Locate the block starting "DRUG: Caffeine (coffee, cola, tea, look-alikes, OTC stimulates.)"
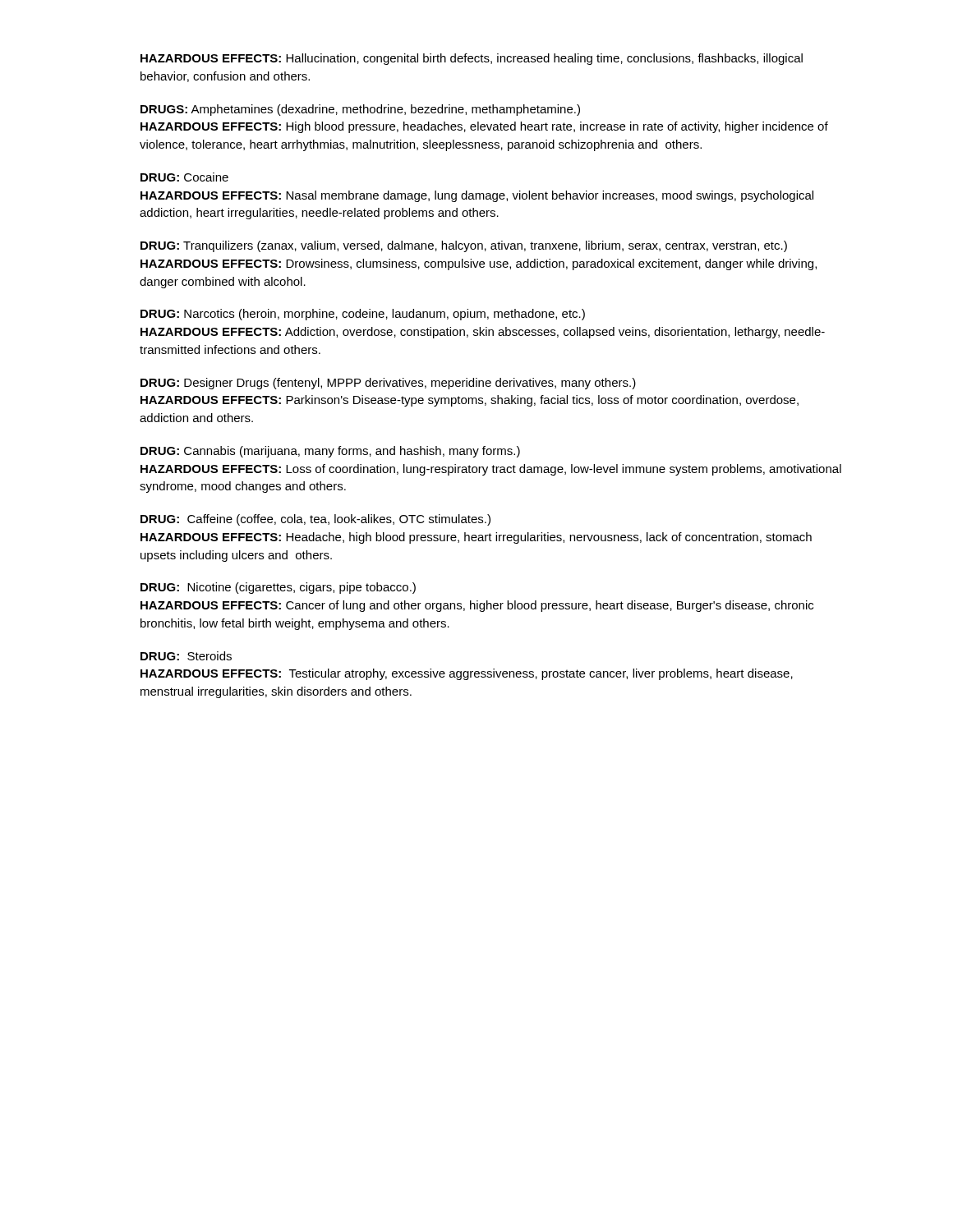Screen dimensions: 1232x953 [493, 537]
